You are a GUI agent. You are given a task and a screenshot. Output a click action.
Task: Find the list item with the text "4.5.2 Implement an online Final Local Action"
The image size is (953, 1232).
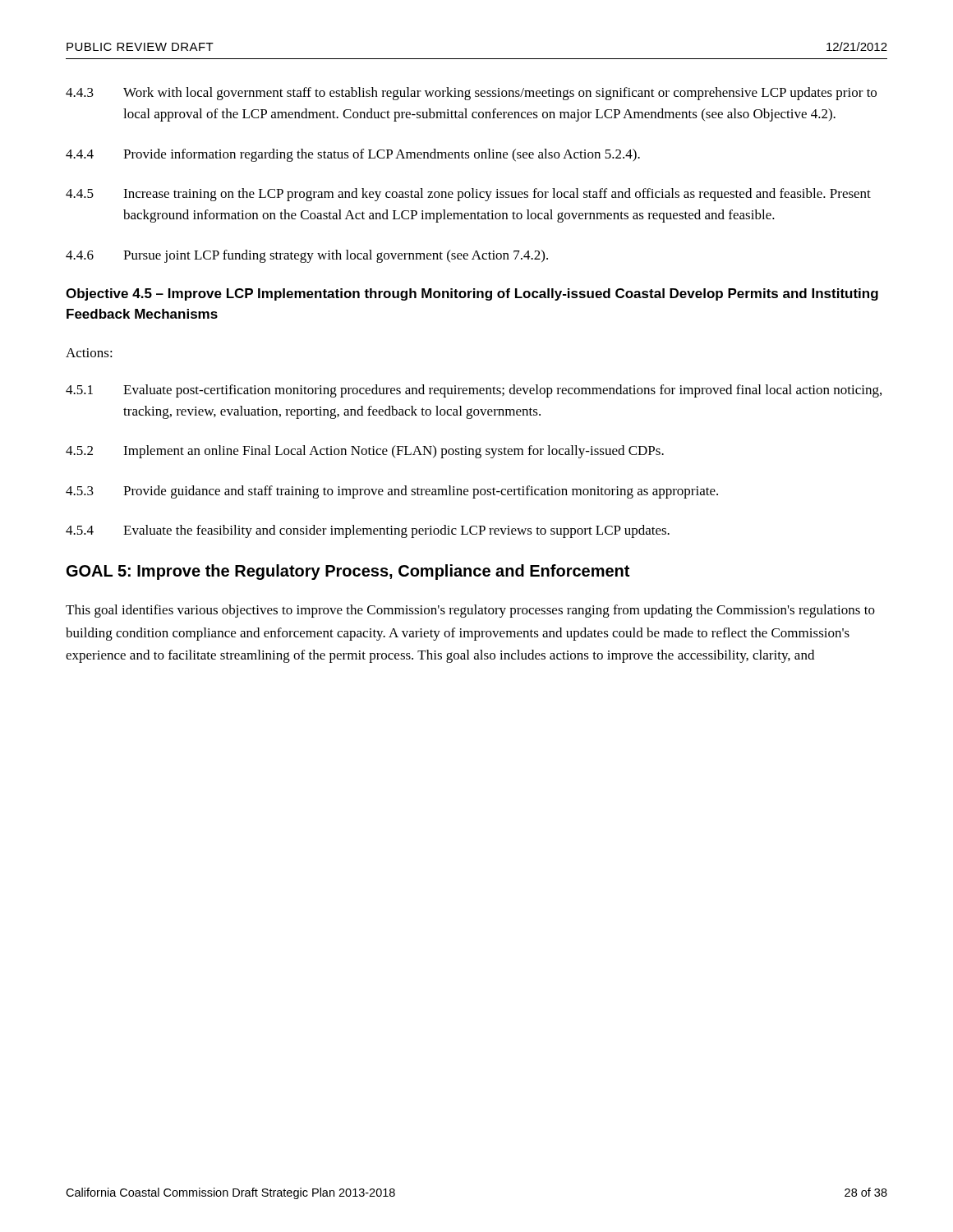click(476, 451)
